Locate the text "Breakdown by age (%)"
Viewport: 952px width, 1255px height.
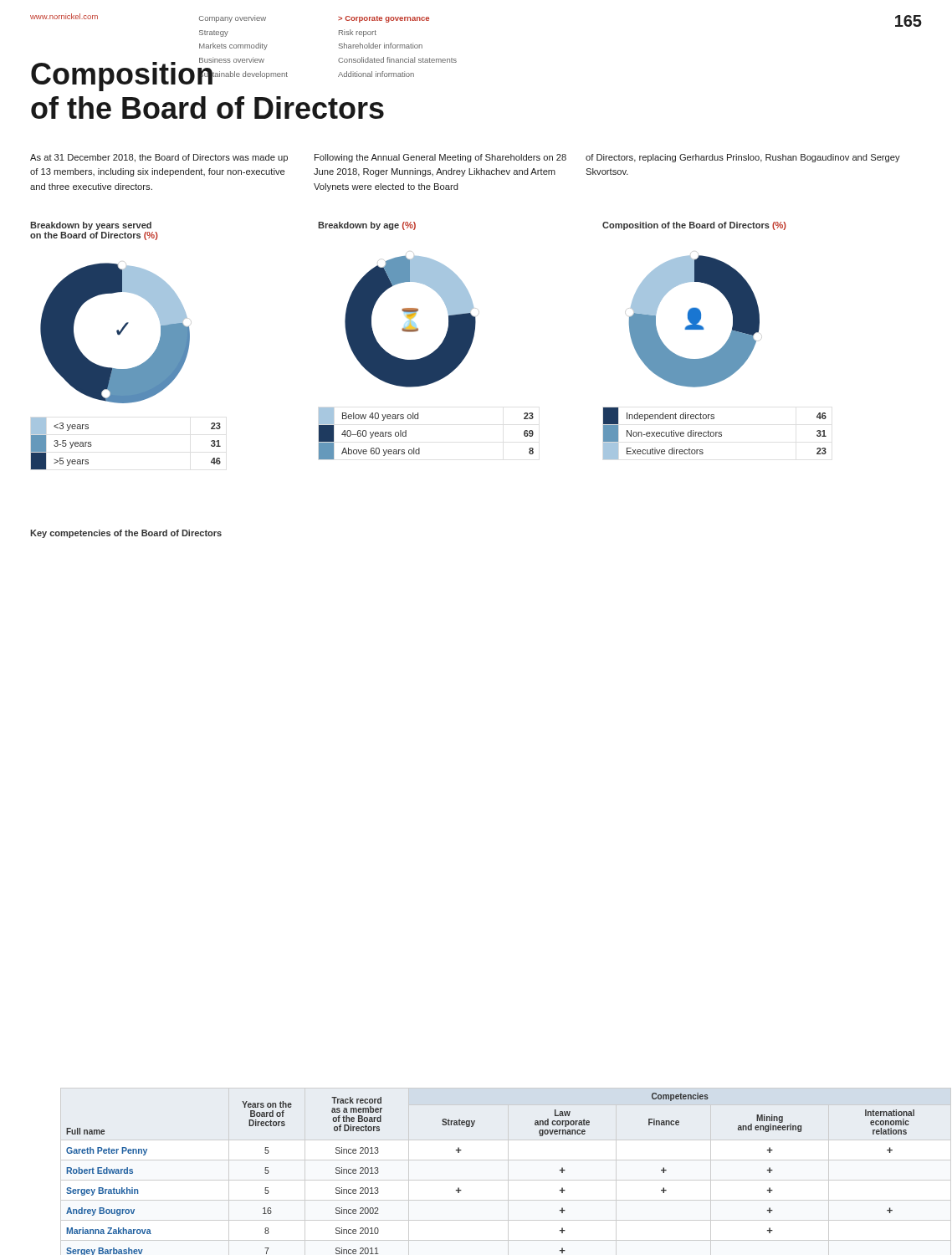point(367,225)
